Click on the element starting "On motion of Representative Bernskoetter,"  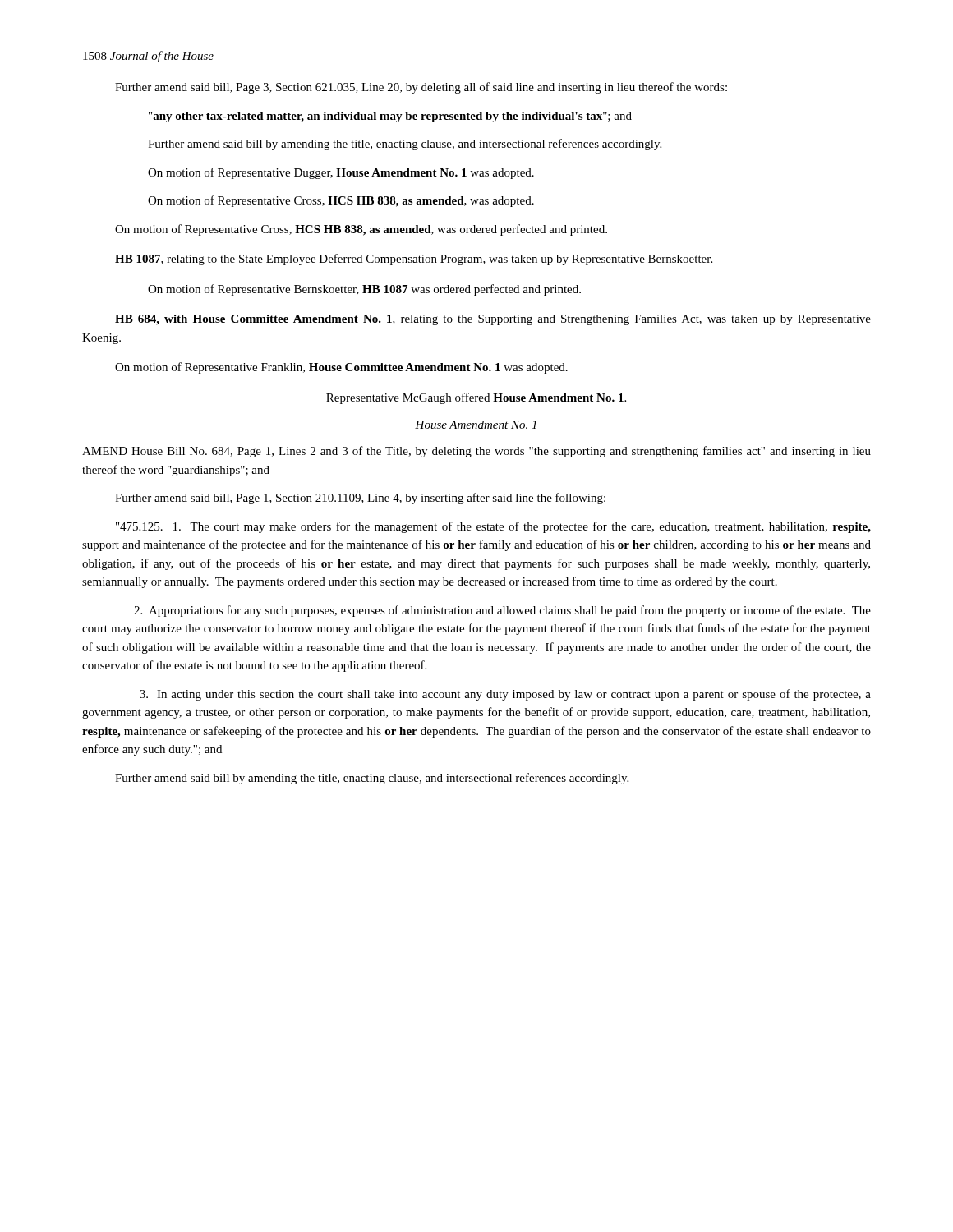pos(365,289)
